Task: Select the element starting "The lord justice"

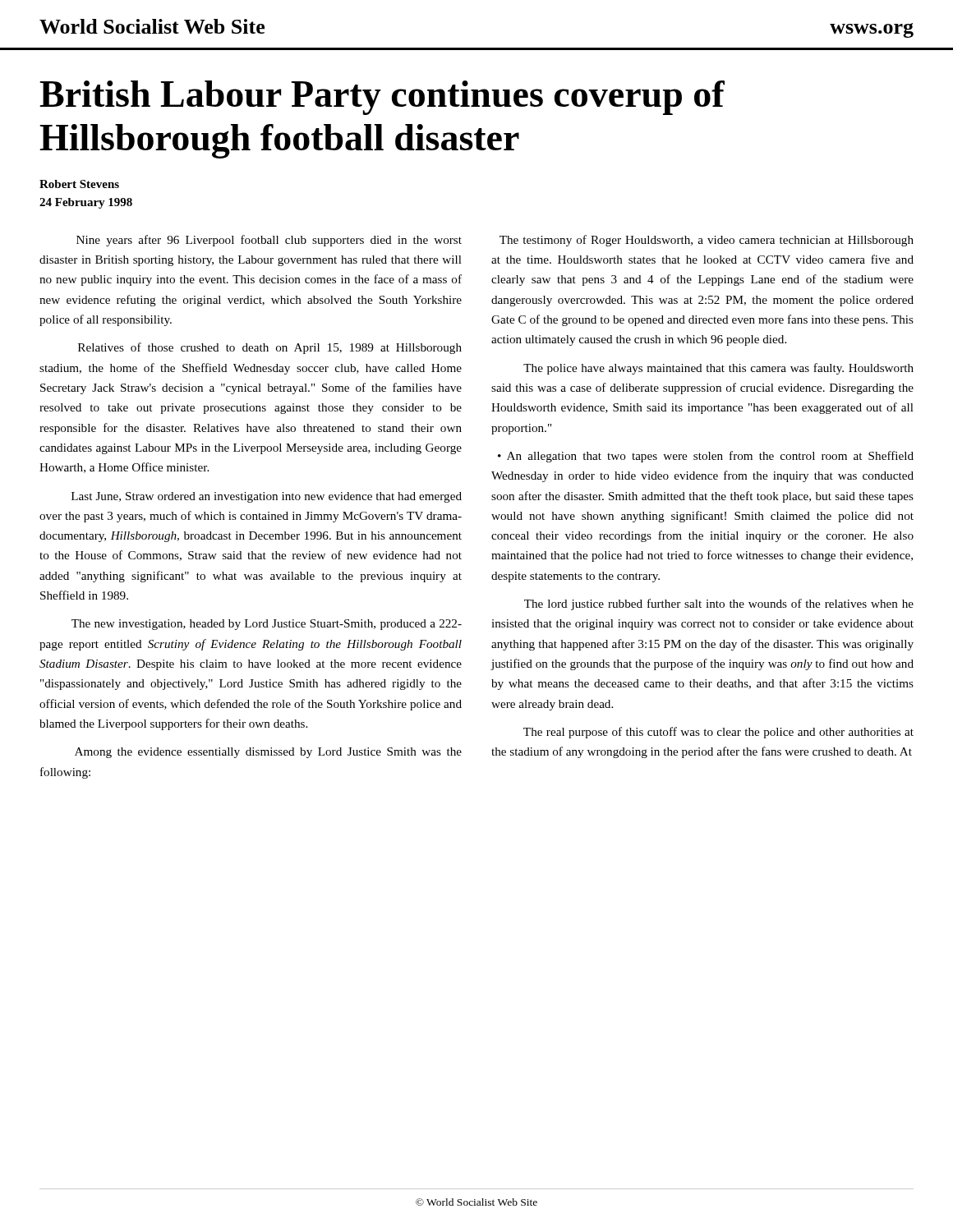Action: click(x=702, y=654)
